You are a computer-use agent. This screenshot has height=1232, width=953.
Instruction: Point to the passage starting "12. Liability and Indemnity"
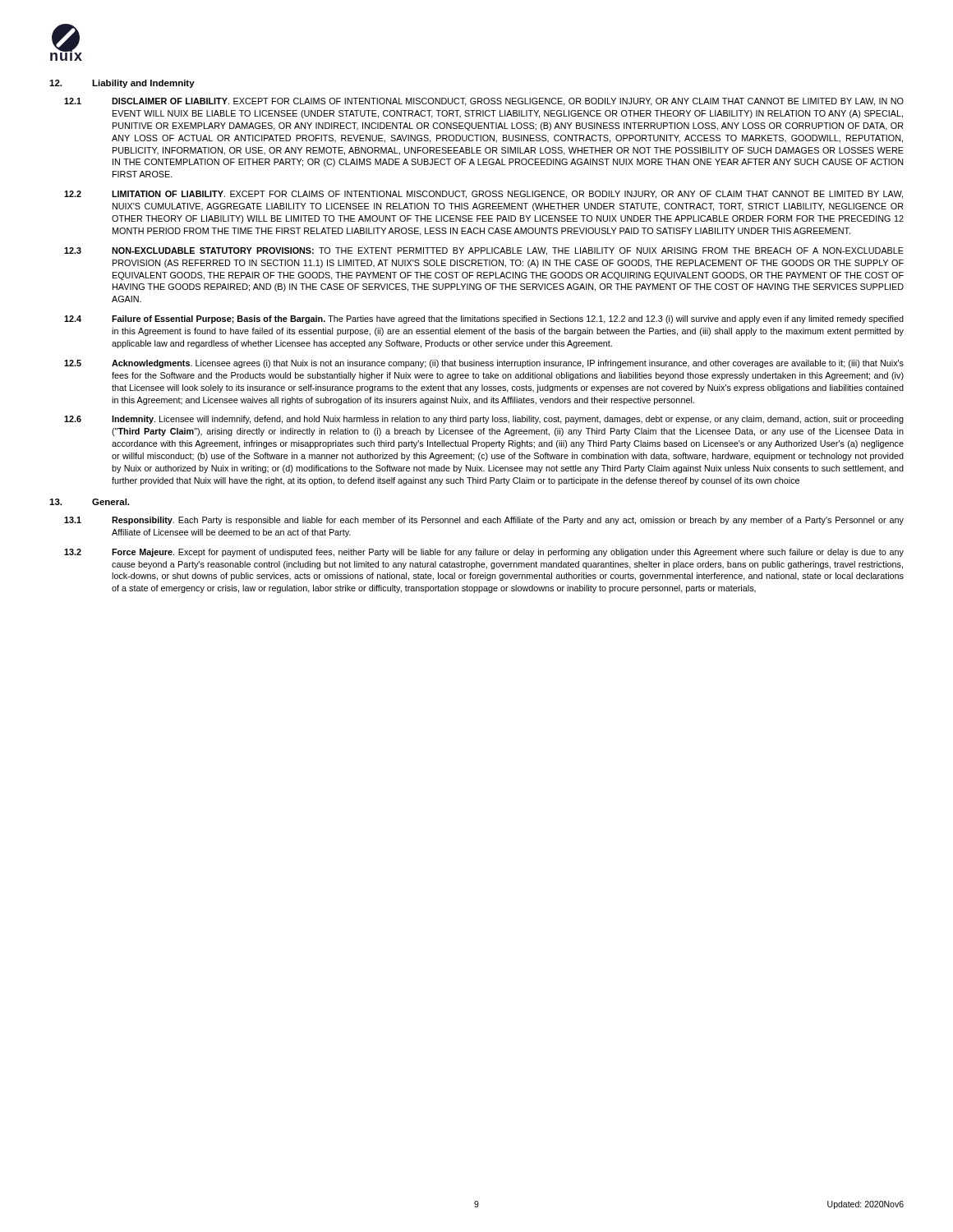click(122, 83)
